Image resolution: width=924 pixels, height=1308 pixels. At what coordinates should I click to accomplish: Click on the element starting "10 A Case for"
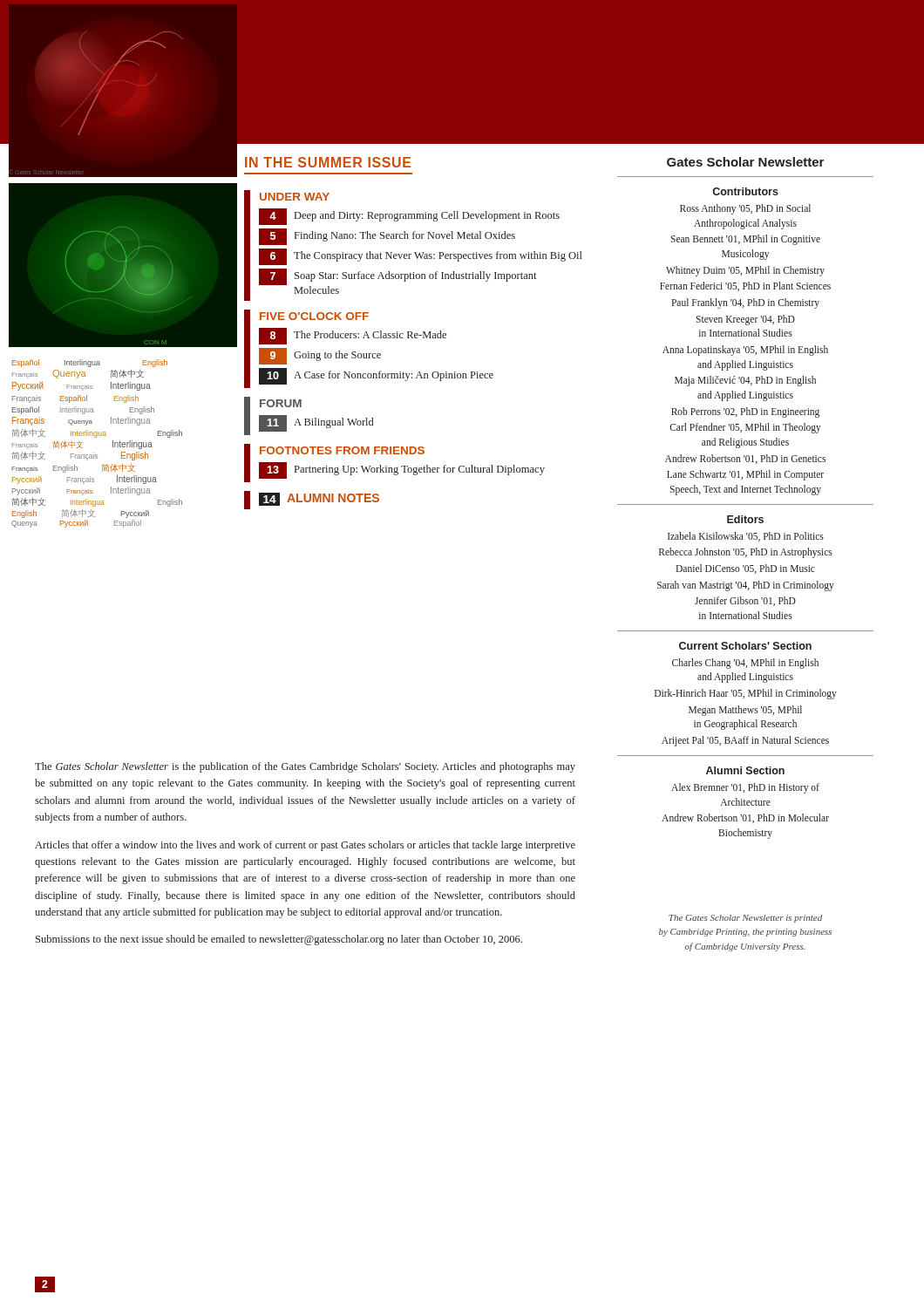(x=421, y=376)
